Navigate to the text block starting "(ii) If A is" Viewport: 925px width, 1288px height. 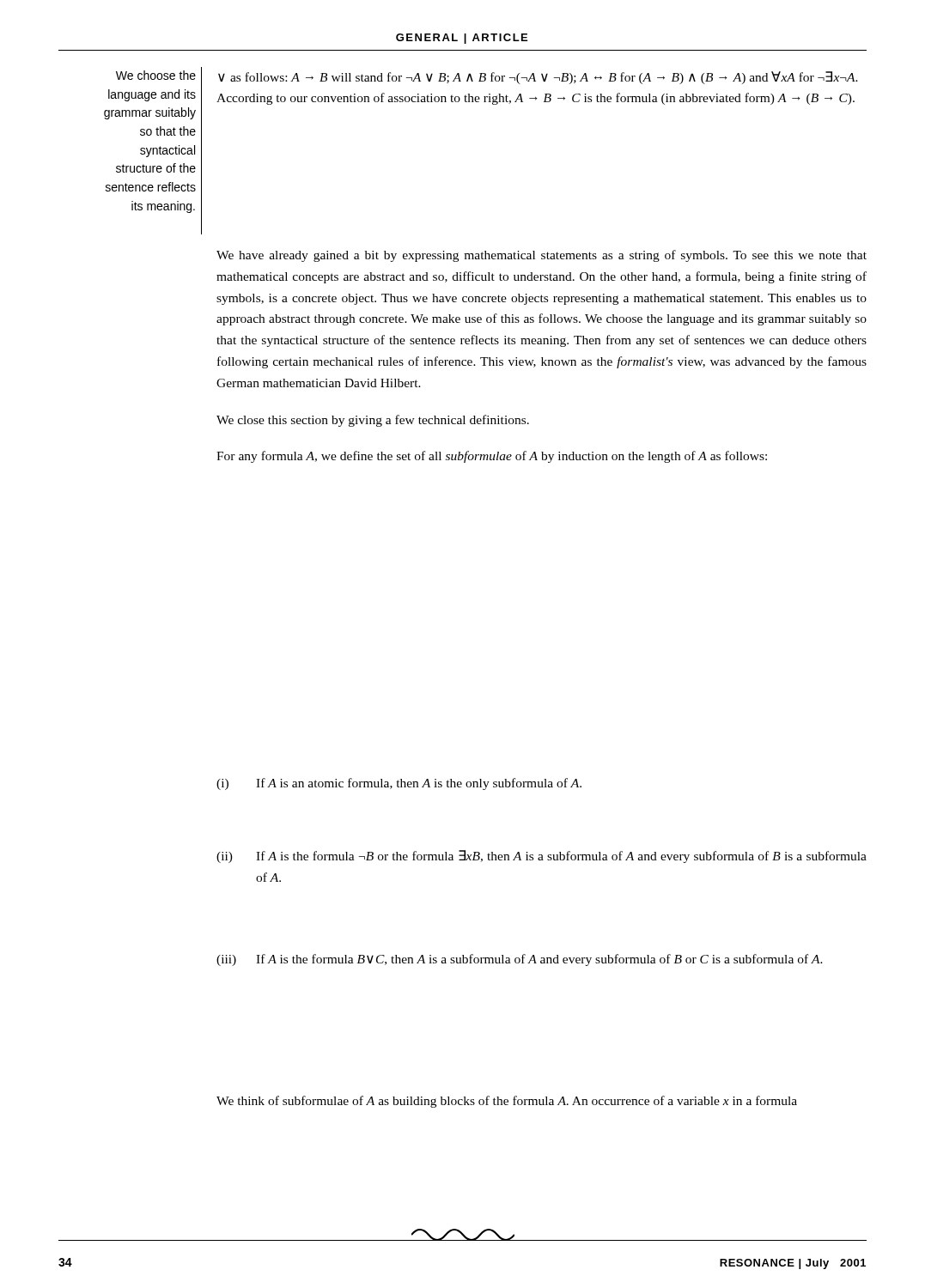pyautogui.click(x=542, y=867)
